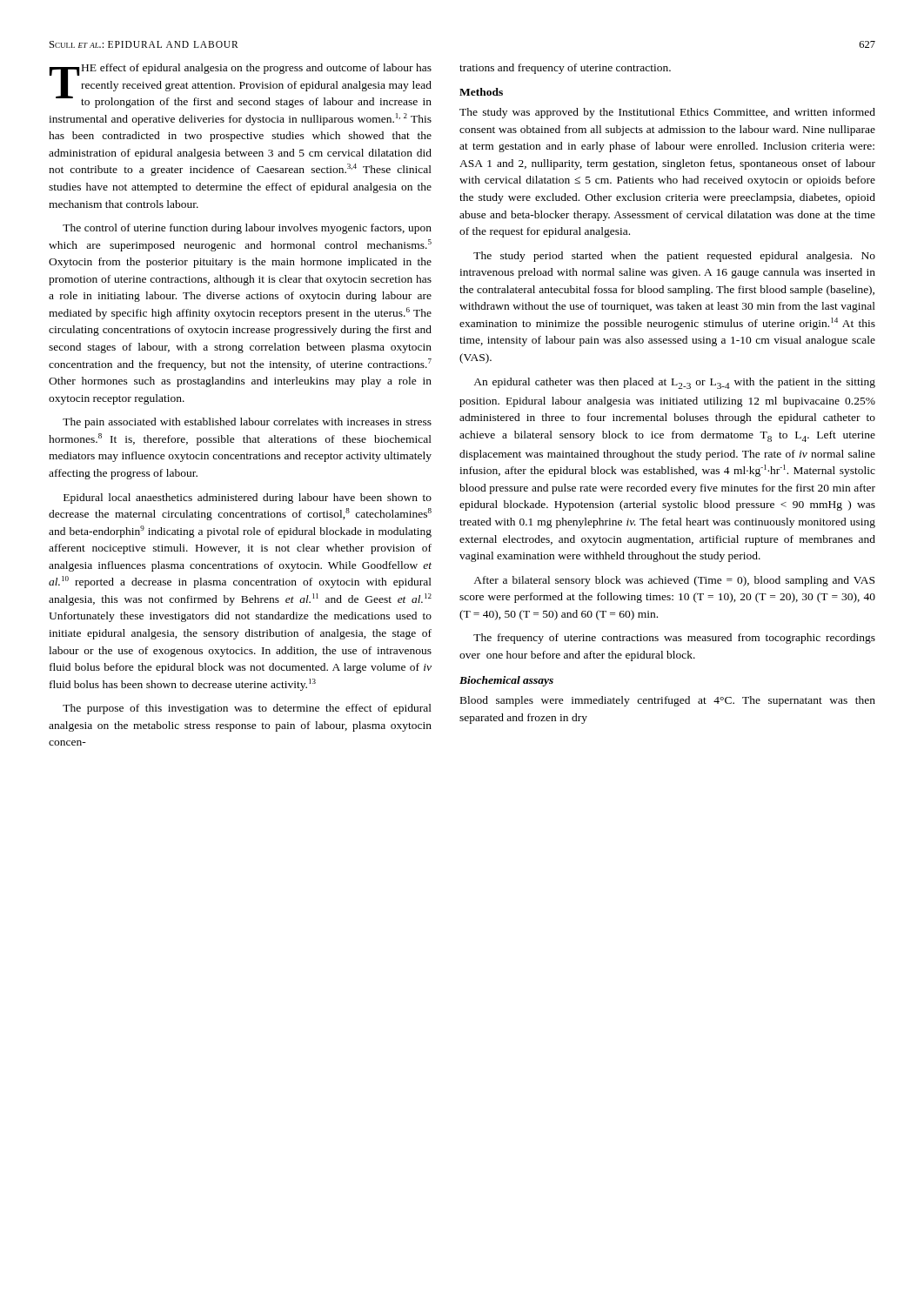Where is the passage that starts "The study was approved by the Institutional Ethics"?

(x=667, y=172)
